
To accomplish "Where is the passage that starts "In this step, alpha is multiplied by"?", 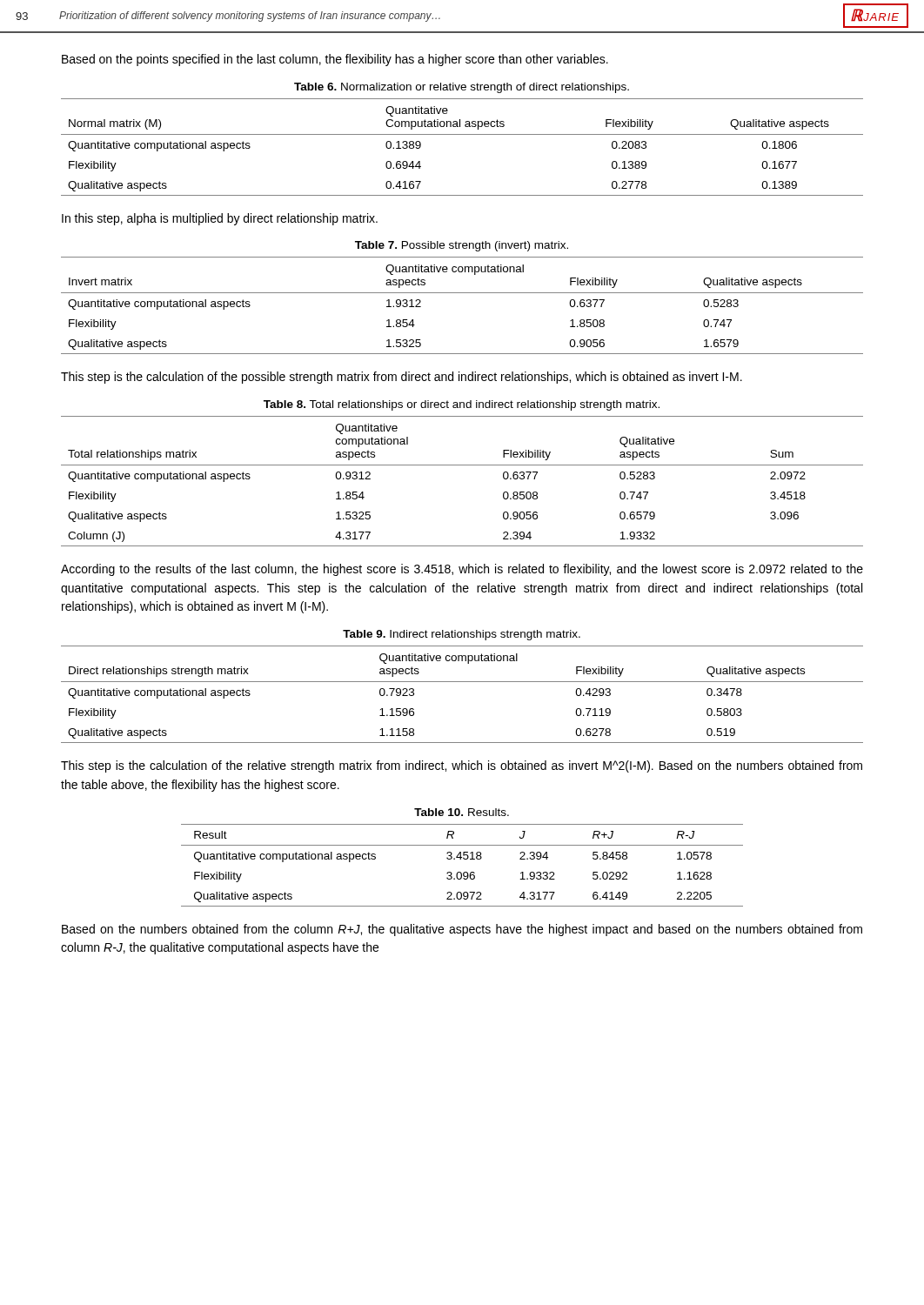I will tap(220, 218).
